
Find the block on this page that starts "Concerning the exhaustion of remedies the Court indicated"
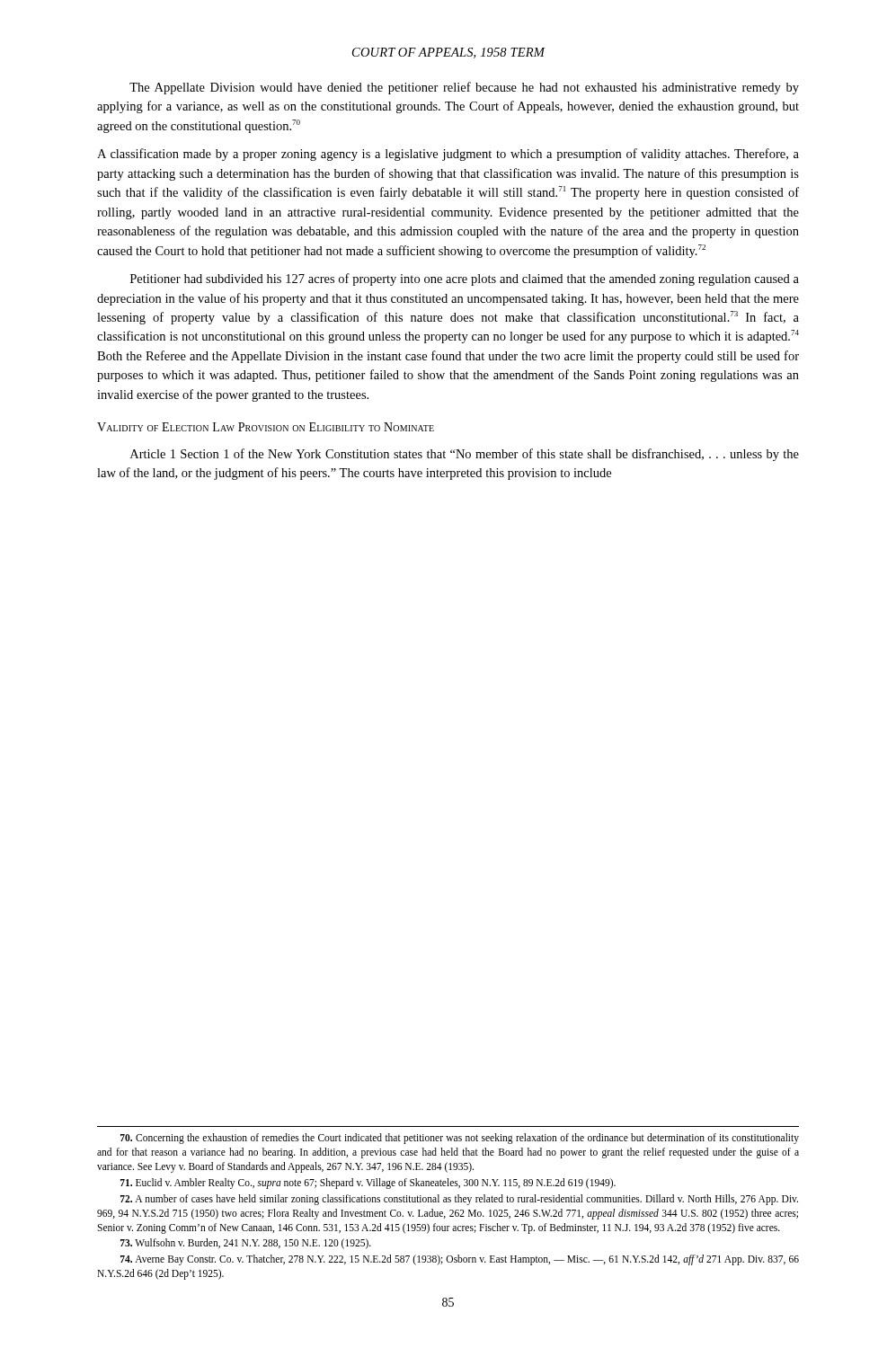pyautogui.click(x=448, y=1153)
